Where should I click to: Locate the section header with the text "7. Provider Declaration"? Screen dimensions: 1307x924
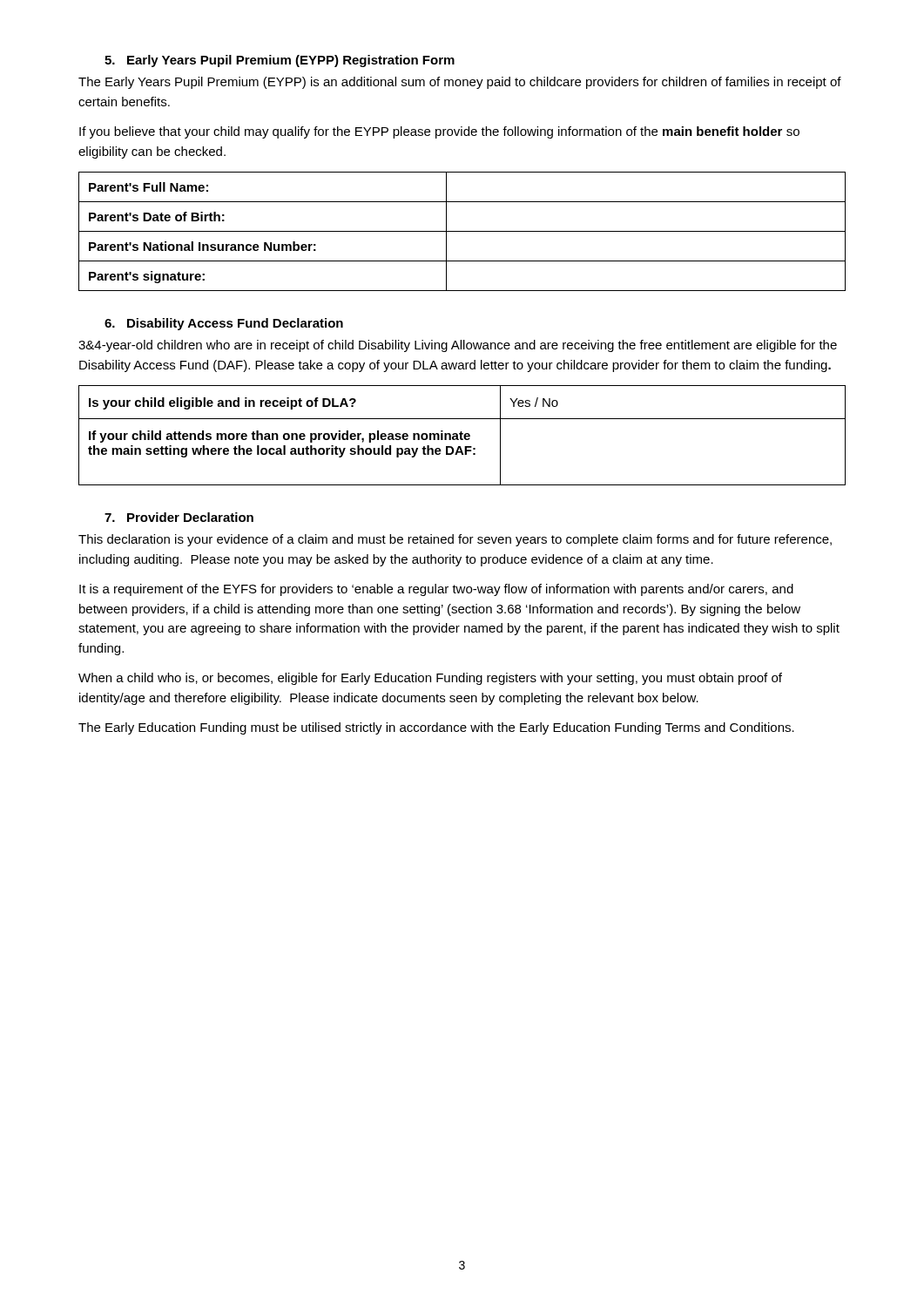(179, 517)
